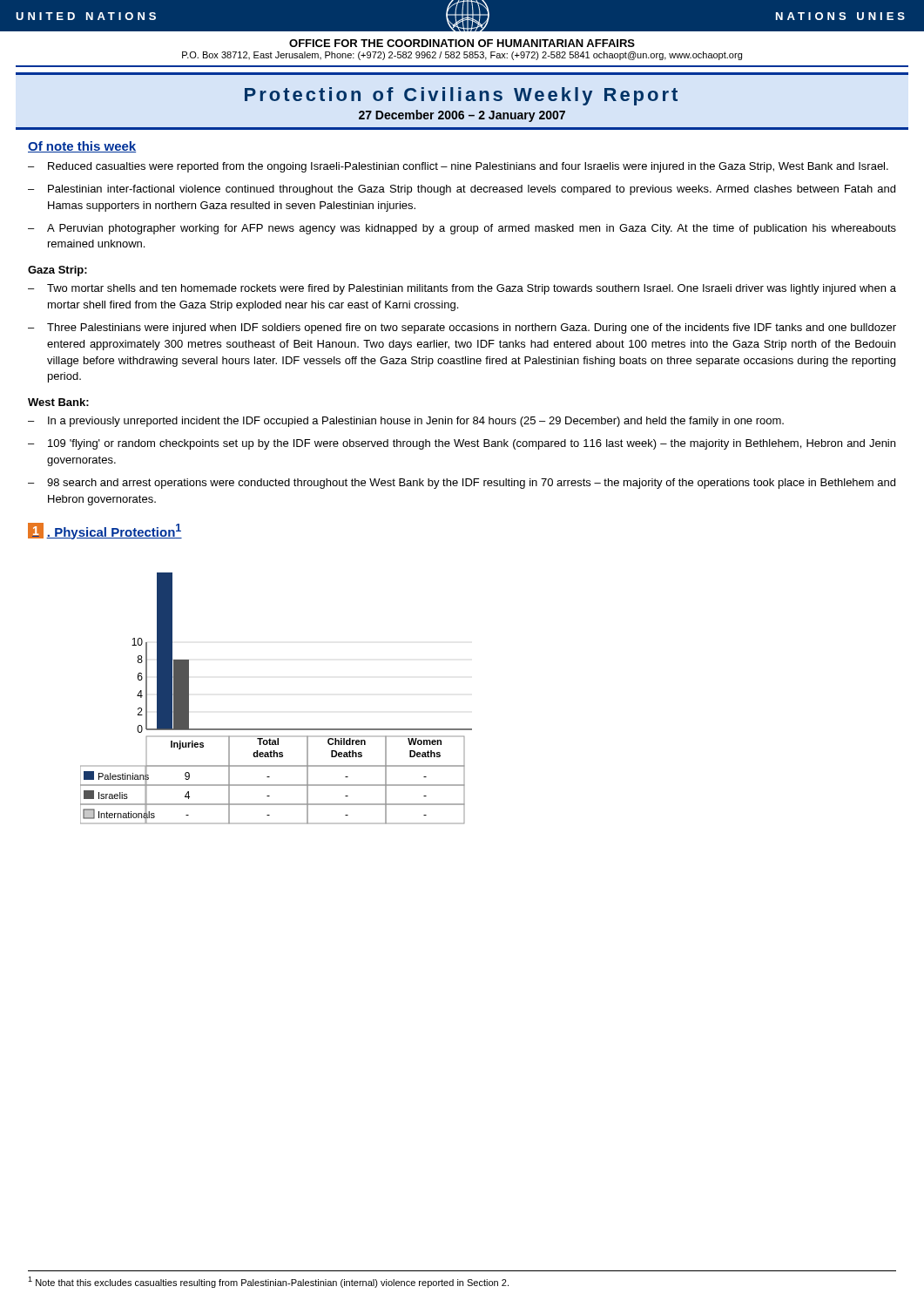Click on the text block starting "1. Physical Protection1"
924x1307 pixels.
click(105, 530)
